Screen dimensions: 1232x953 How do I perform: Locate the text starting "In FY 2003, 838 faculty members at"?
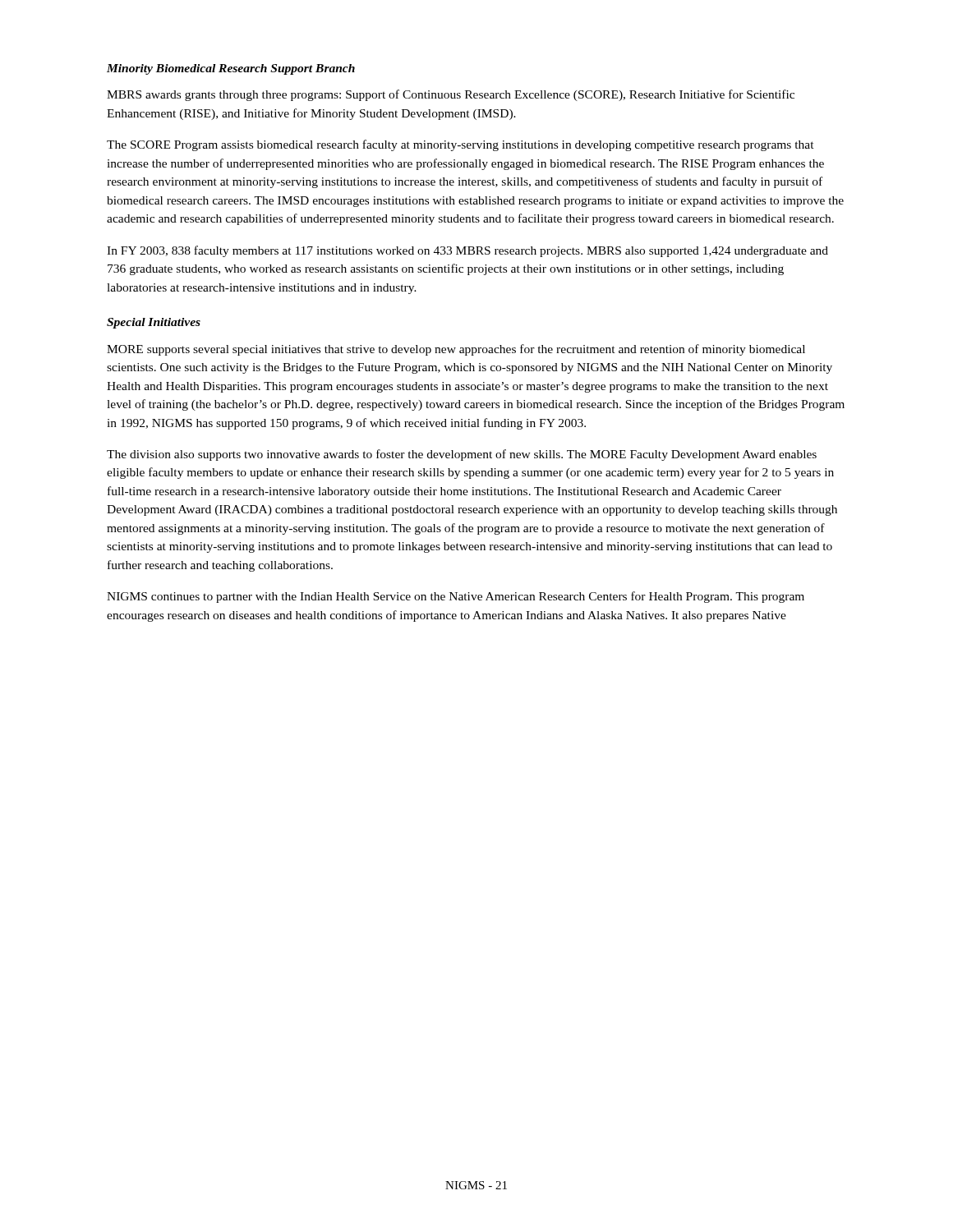point(467,268)
